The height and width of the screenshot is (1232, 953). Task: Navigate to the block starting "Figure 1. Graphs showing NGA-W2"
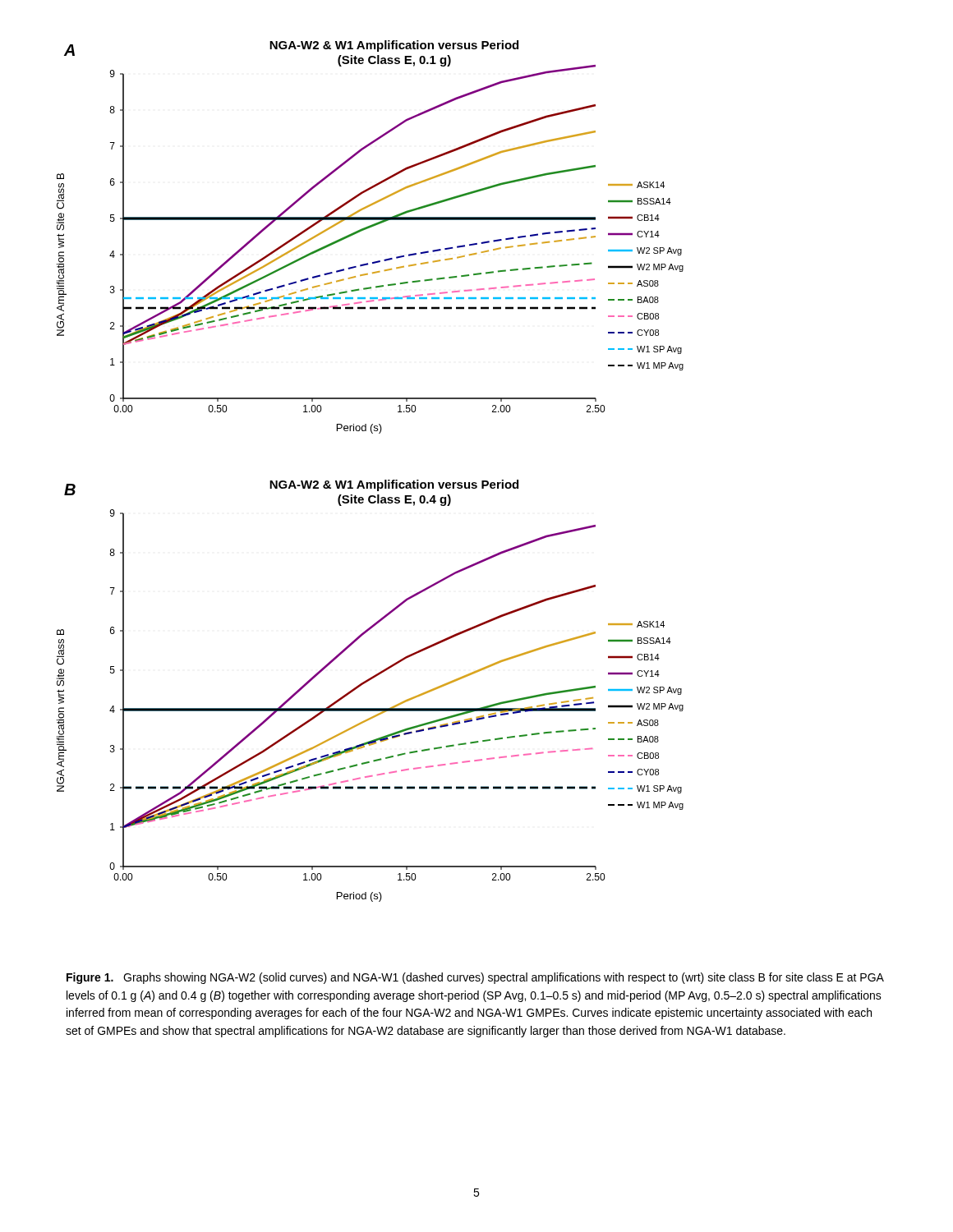pos(476,1005)
